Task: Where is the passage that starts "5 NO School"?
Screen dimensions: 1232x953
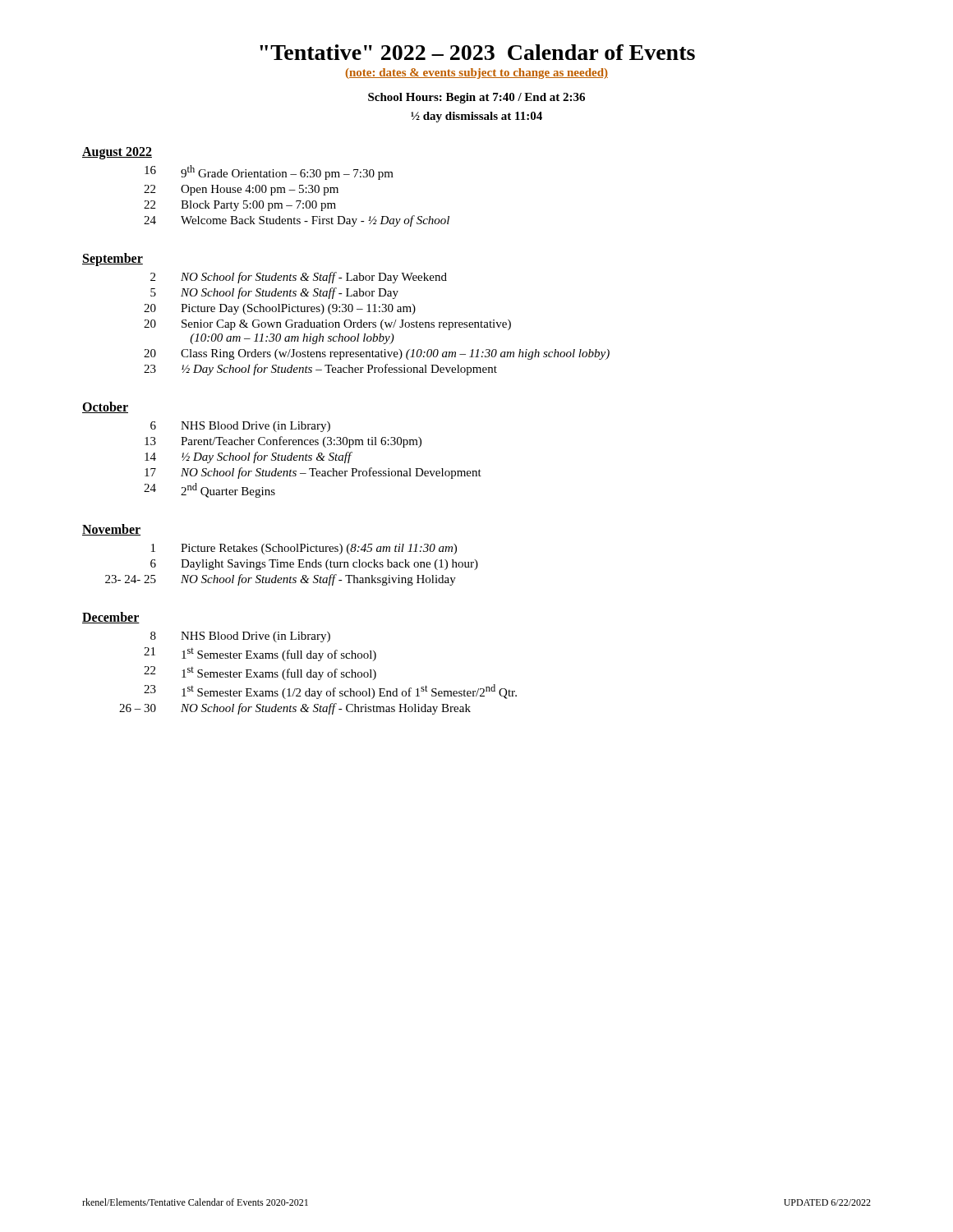Action: click(x=274, y=293)
